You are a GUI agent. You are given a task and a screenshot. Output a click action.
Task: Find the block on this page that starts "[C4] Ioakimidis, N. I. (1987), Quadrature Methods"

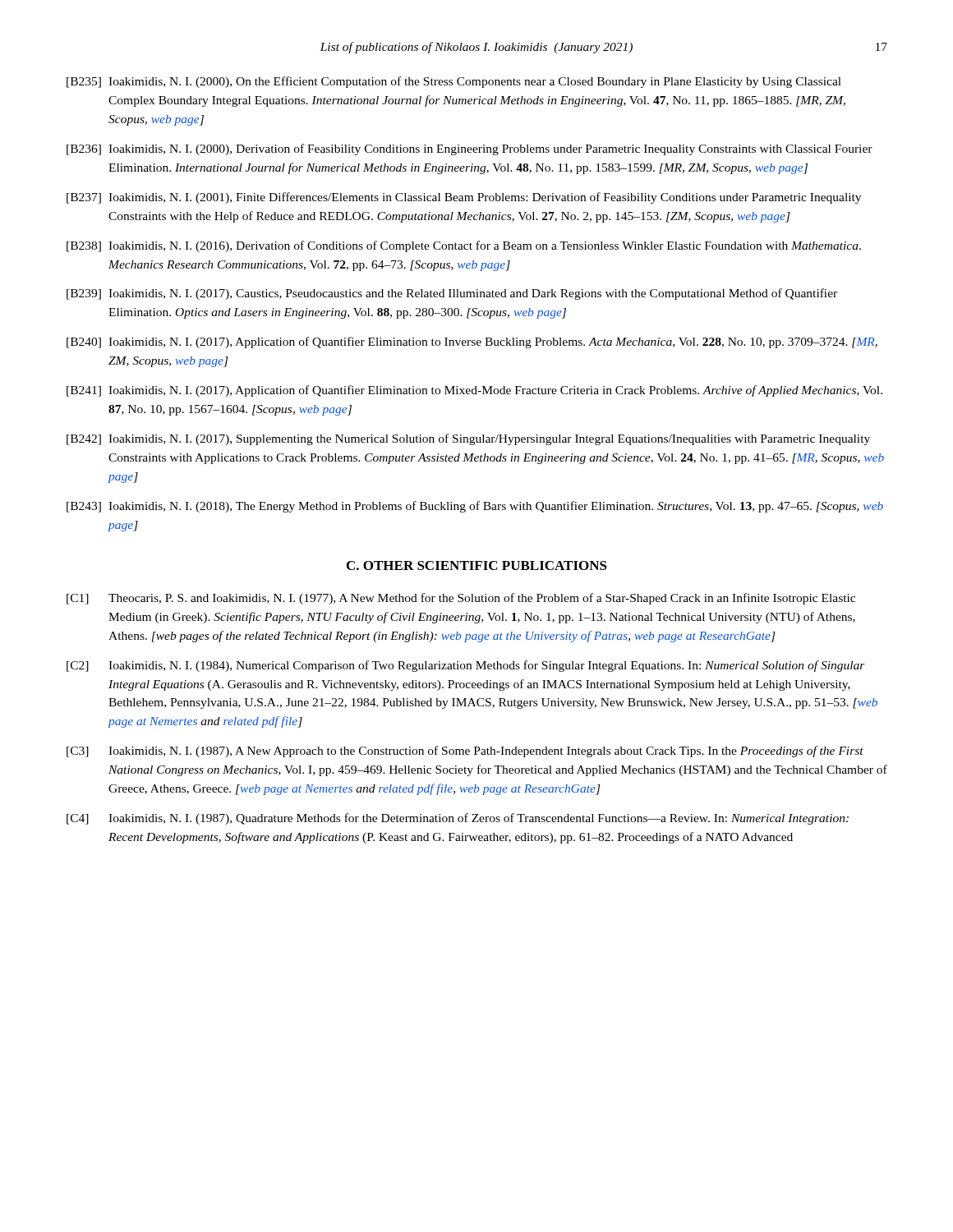pos(476,828)
